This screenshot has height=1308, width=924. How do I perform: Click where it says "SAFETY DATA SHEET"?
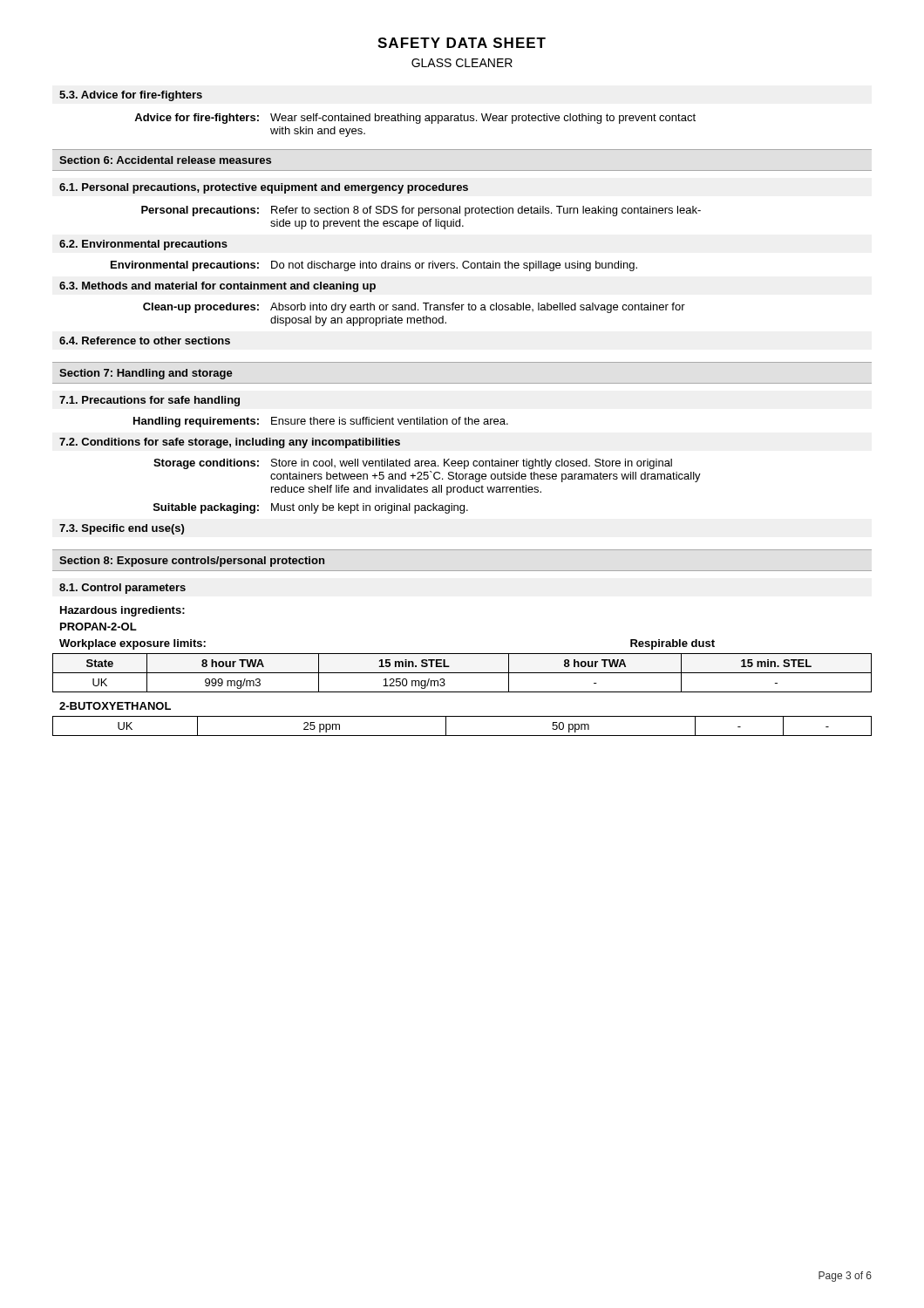(x=462, y=43)
